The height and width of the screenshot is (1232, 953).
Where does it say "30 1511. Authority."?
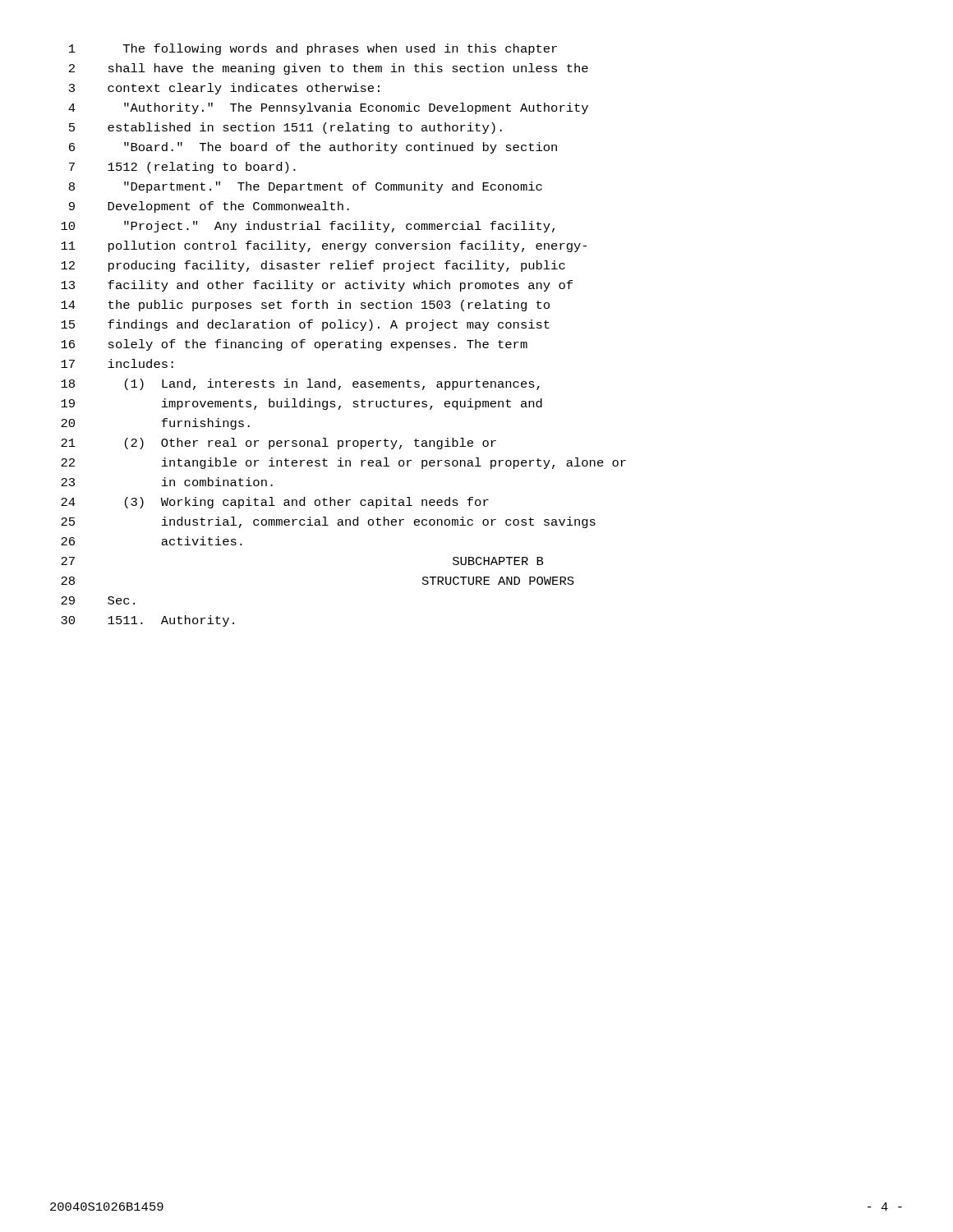(143, 621)
